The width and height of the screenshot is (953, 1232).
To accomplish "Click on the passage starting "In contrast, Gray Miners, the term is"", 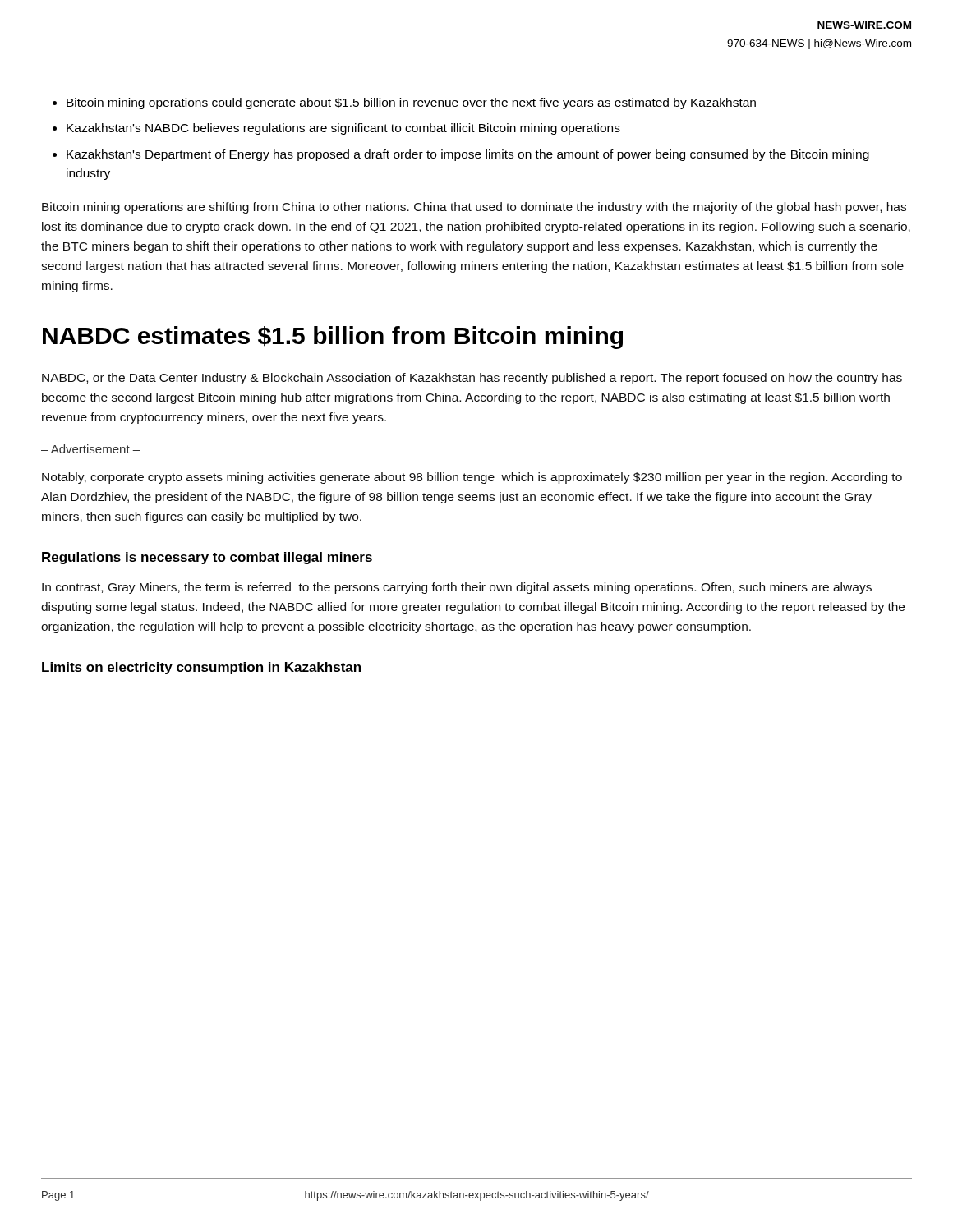I will click(473, 606).
